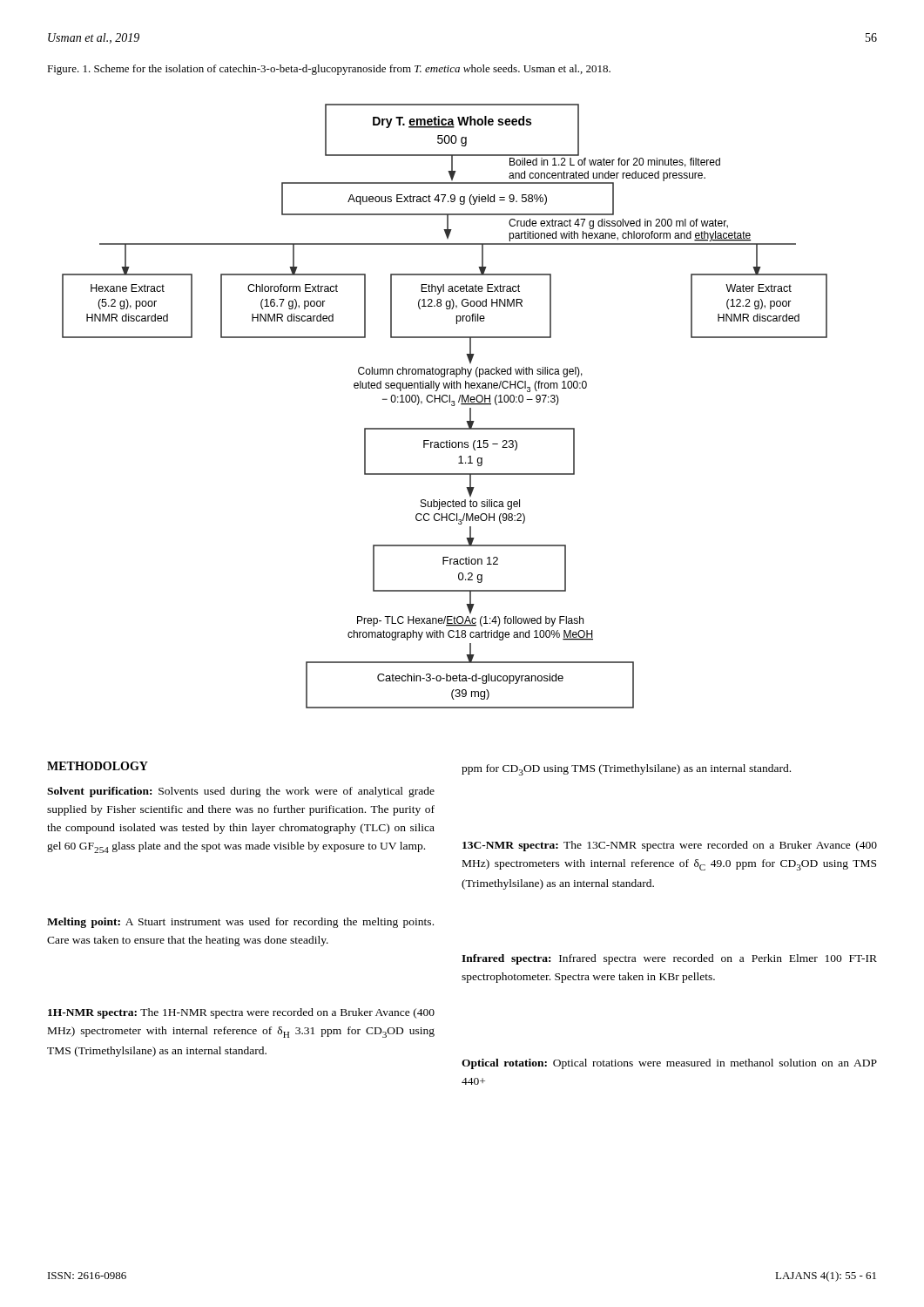
Task: Locate the block of text that opens with "13C-NMR spectra: The"
Action: click(x=669, y=864)
